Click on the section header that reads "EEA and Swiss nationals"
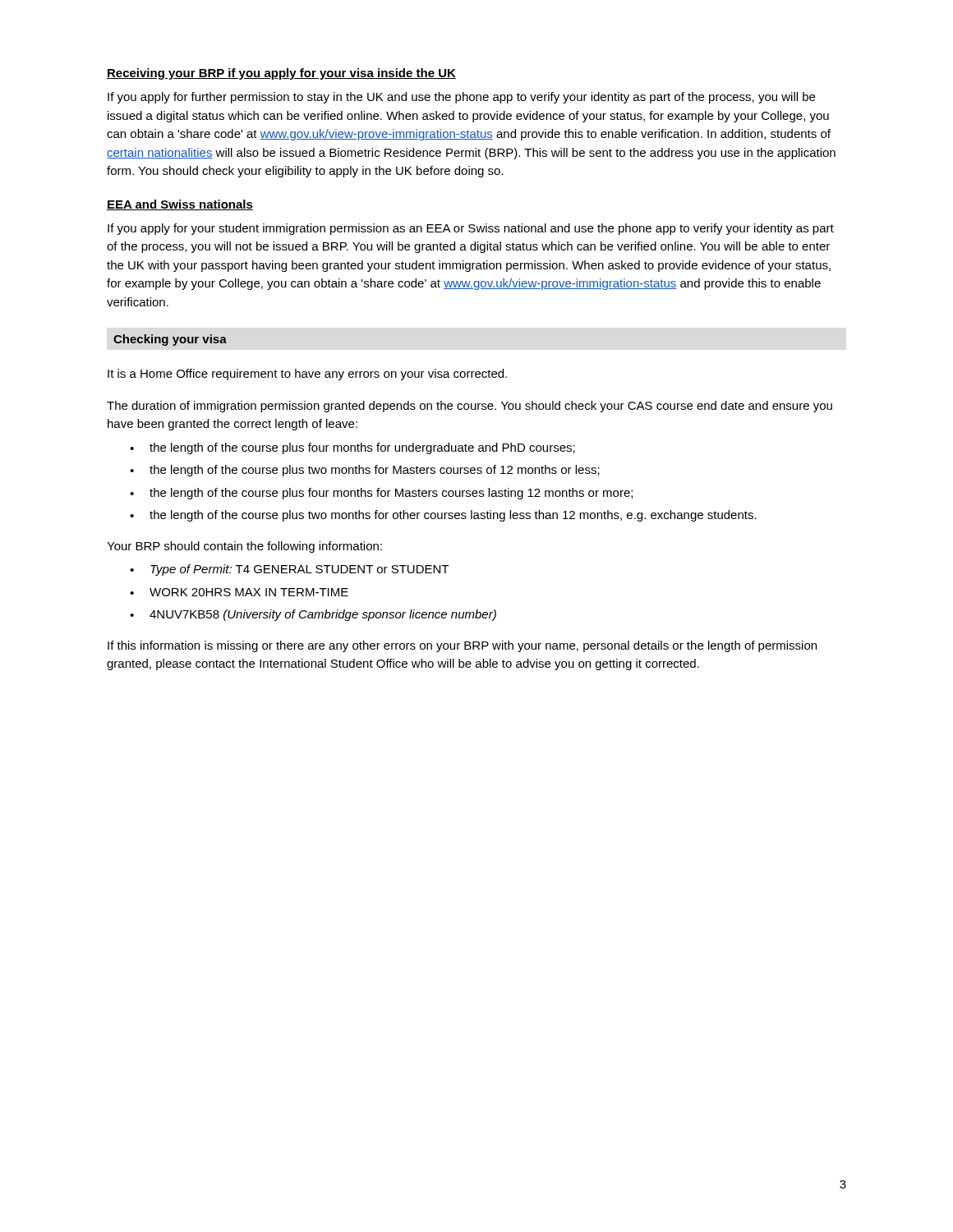Screen dimensions: 1232x953 (180, 204)
